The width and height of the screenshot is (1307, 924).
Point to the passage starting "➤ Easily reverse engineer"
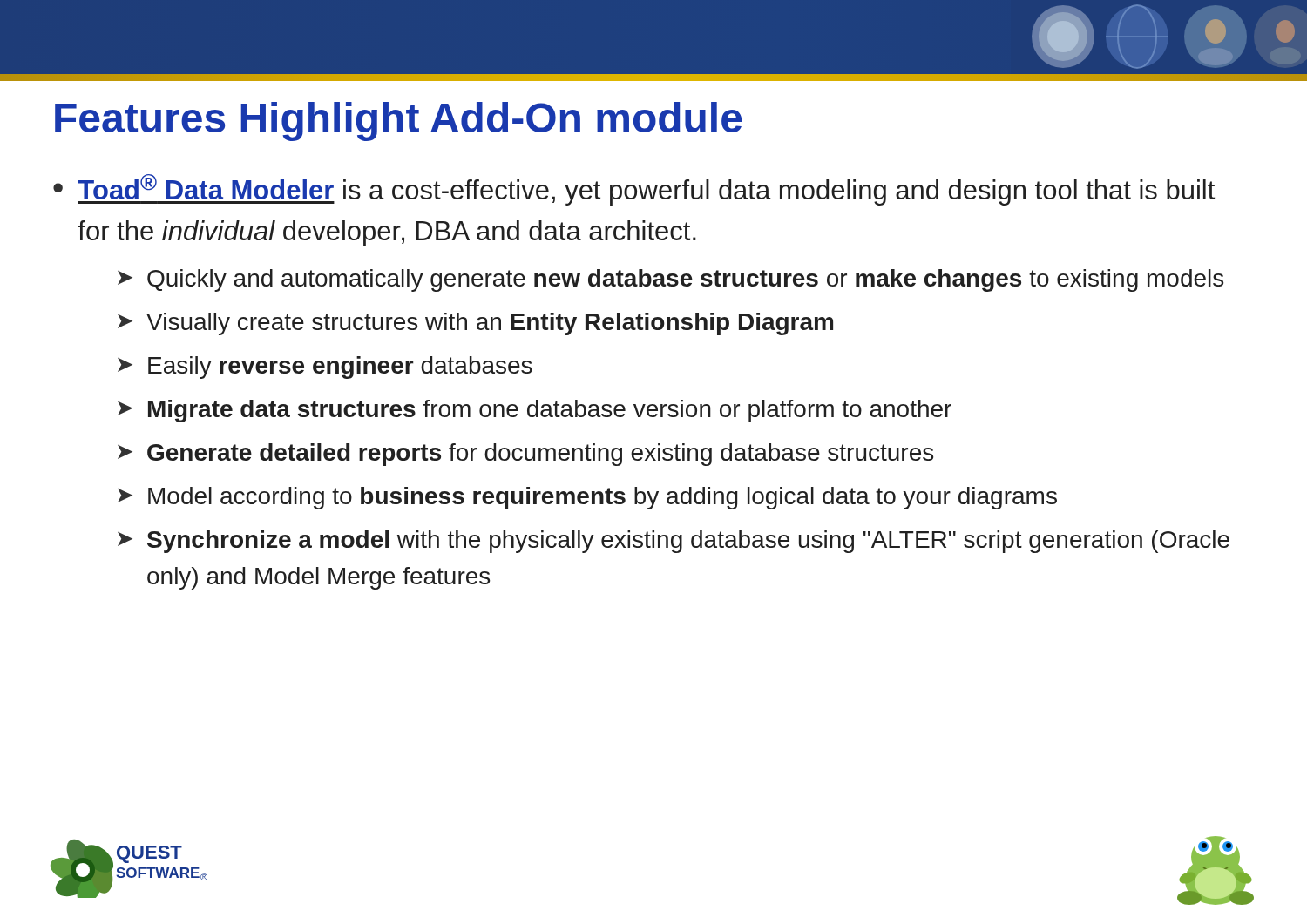click(324, 366)
